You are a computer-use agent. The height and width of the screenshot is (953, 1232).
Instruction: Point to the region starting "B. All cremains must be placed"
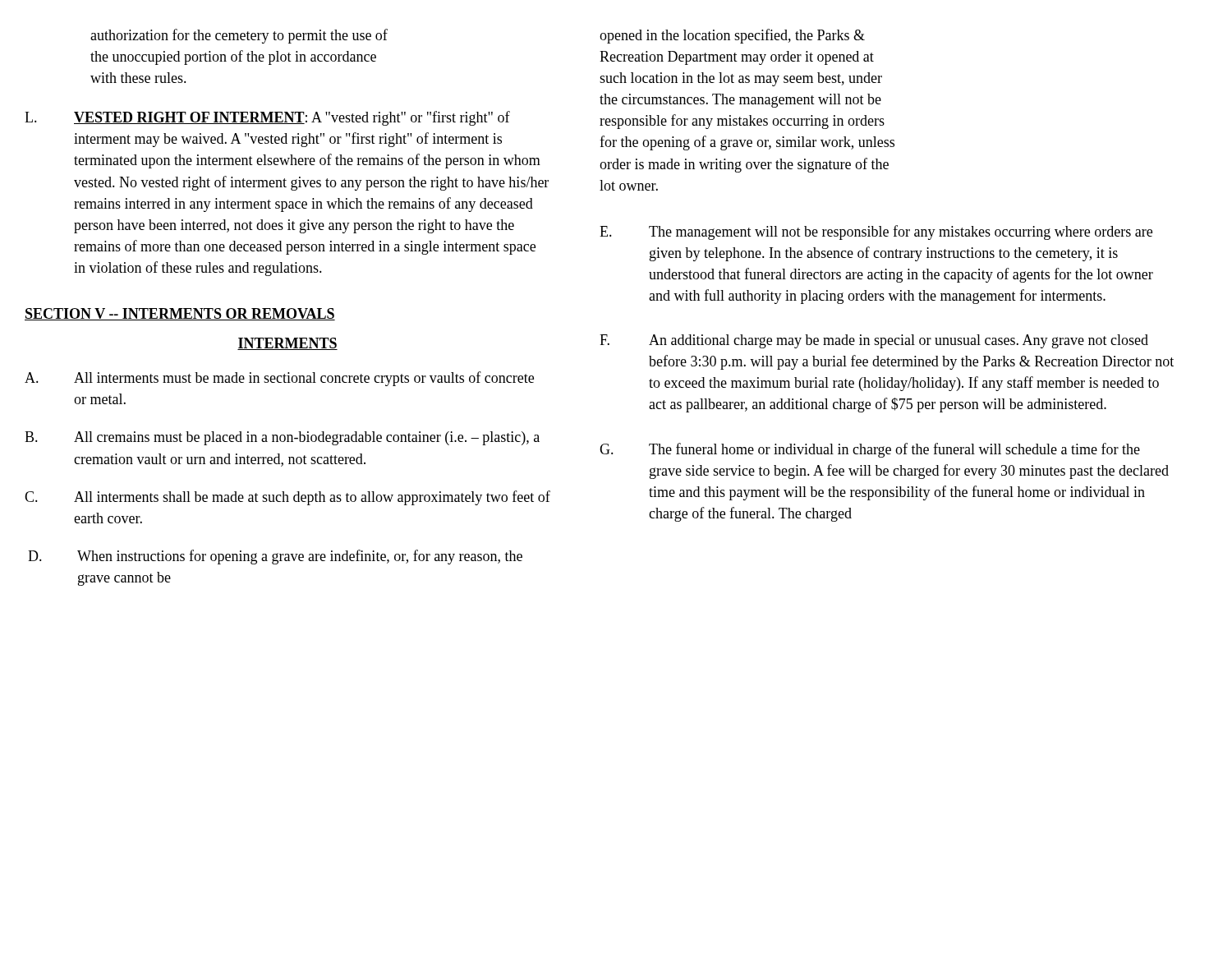(x=287, y=448)
